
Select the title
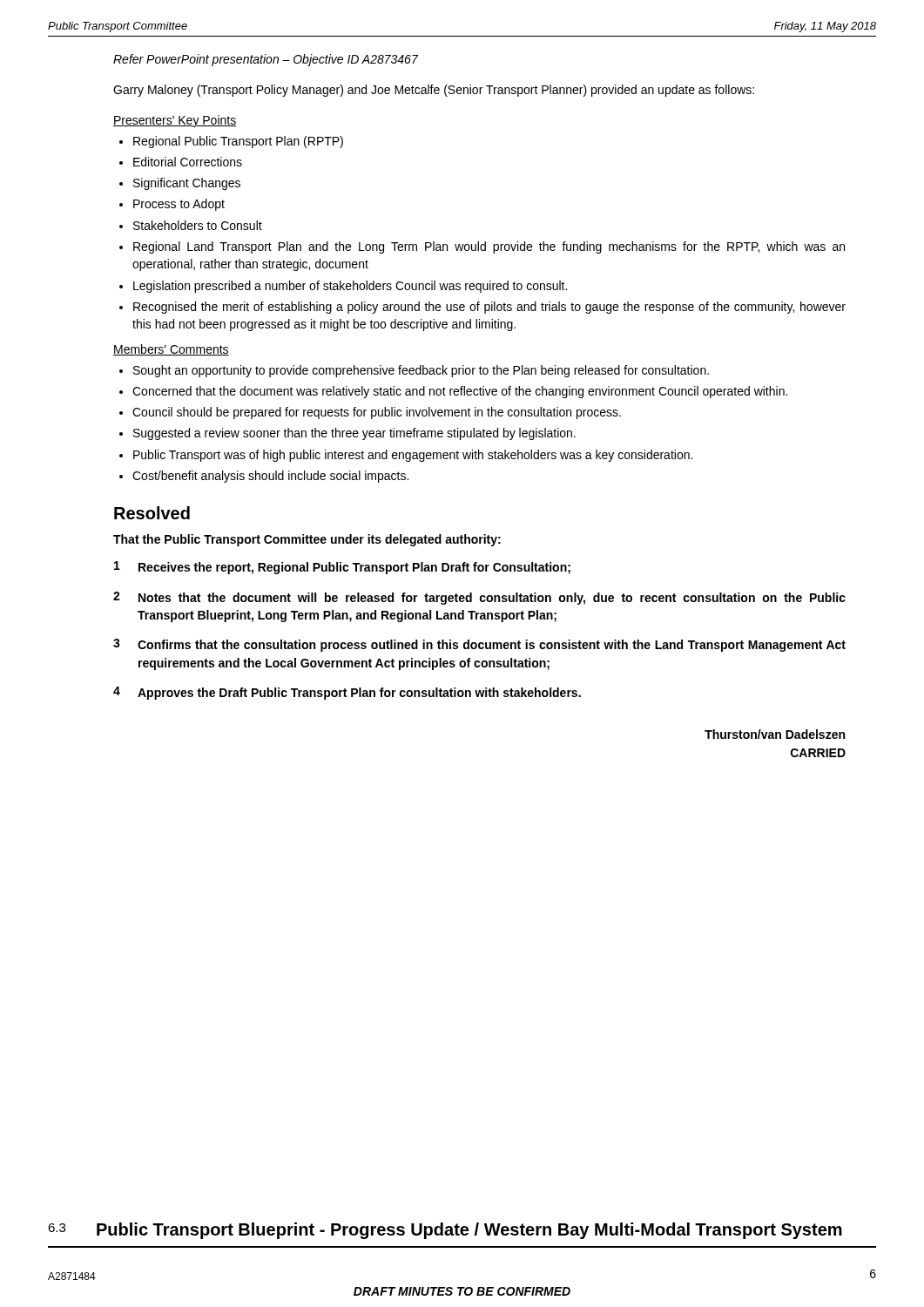pos(152,514)
